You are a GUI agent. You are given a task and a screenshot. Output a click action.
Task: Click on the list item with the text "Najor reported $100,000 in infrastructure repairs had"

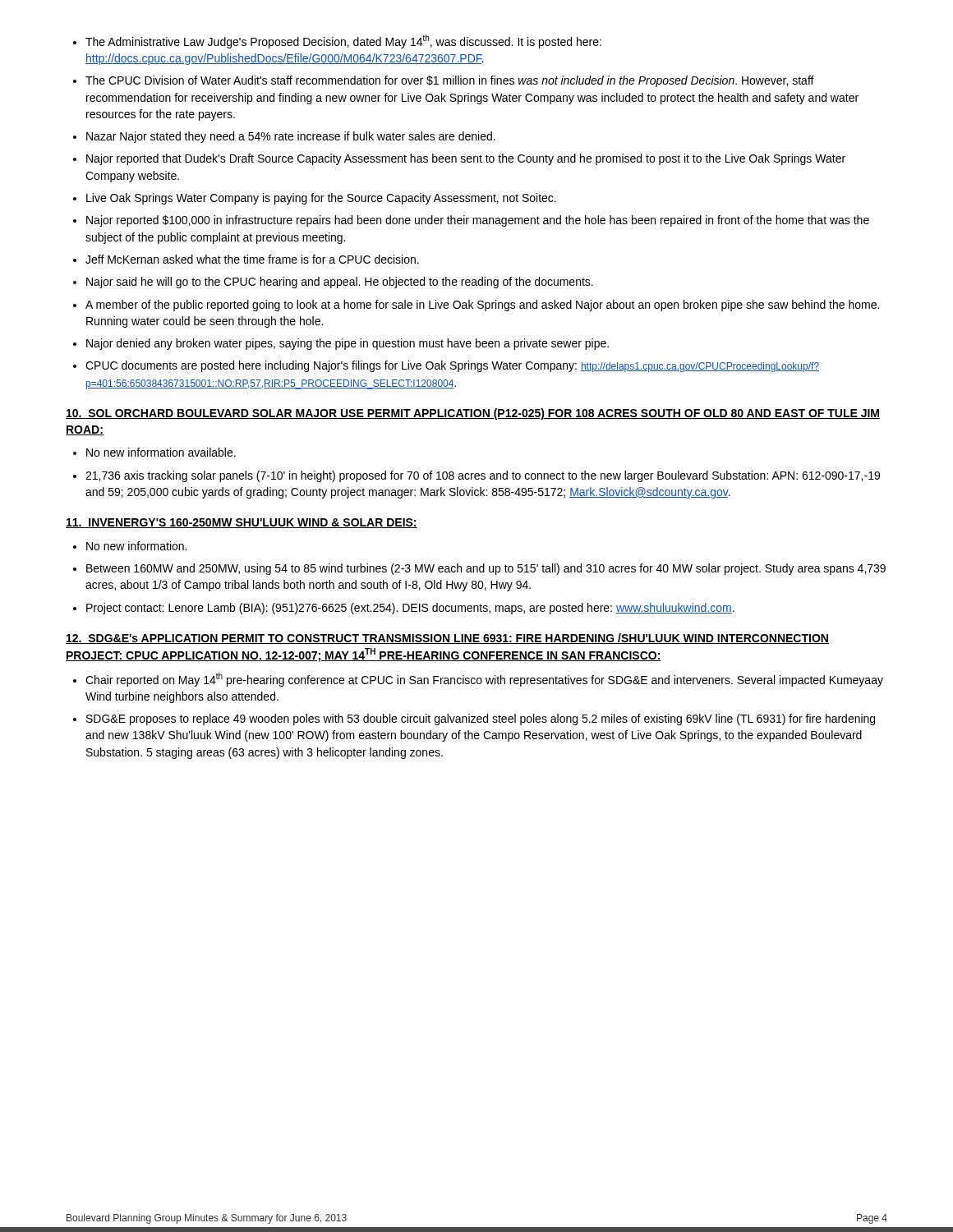pyautogui.click(x=486, y=229)
